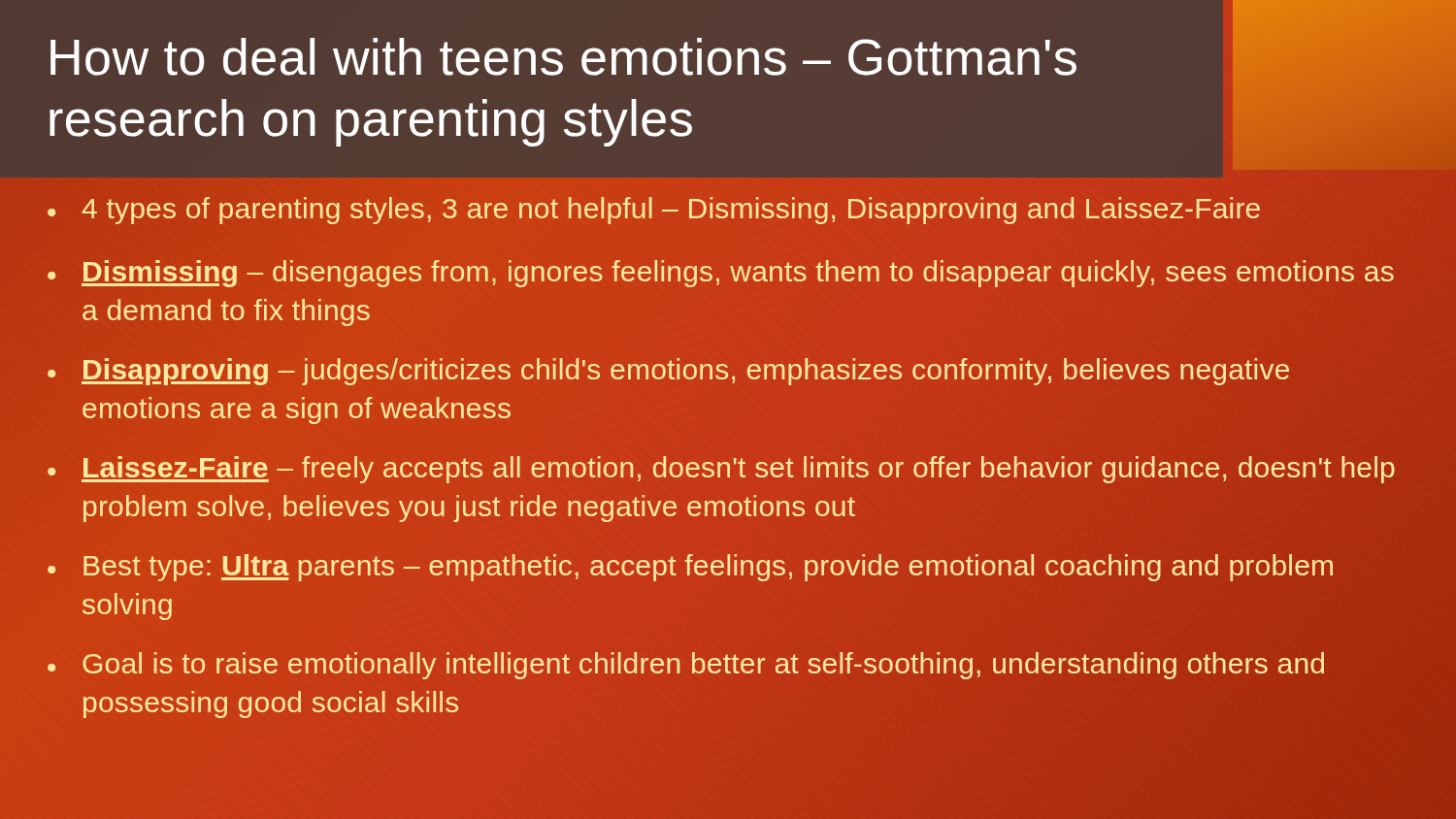
Task: Navigate to the region starting "How to deal with teens emotions –"
Action: tap(615, 89)
